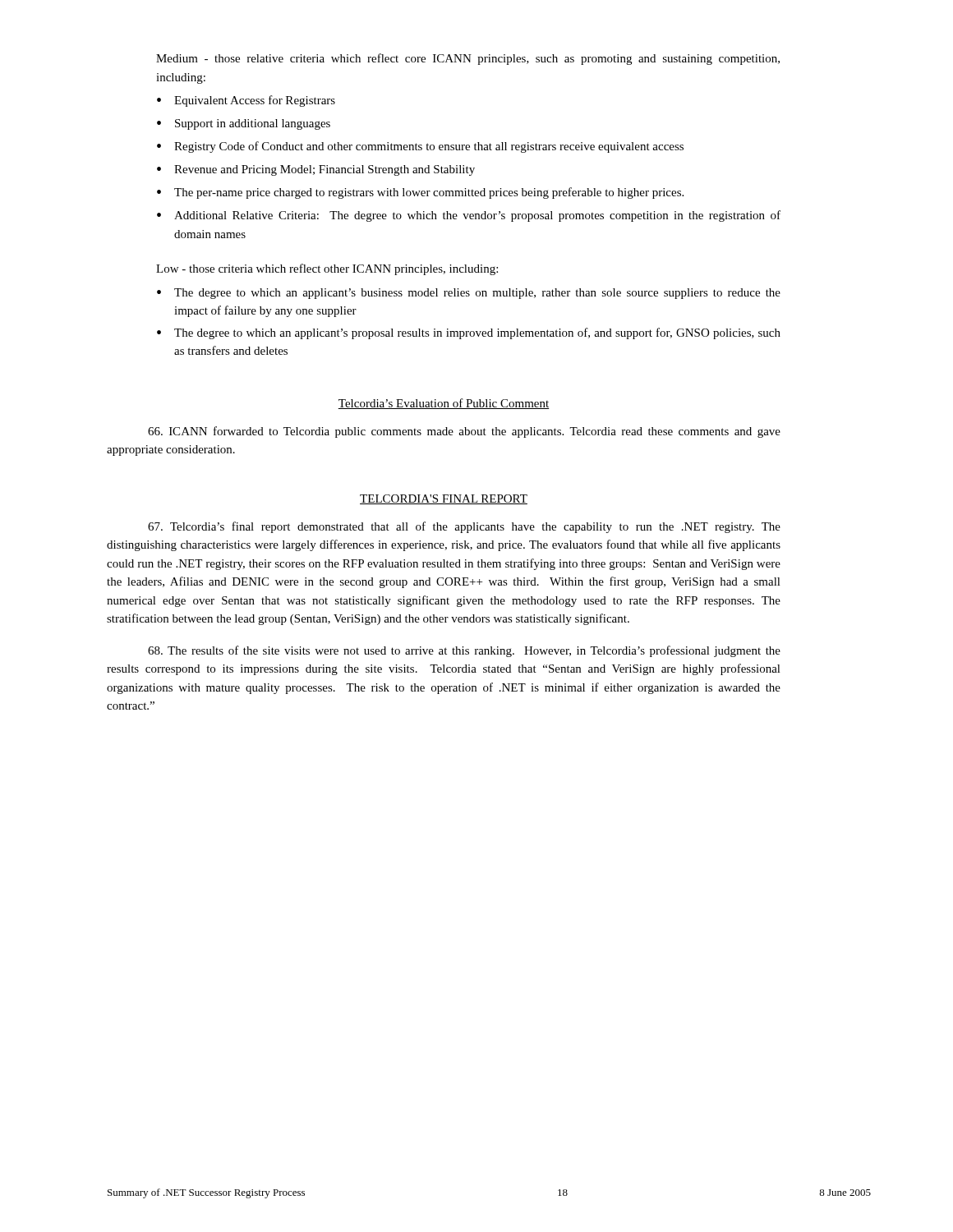Viewport: 953px width, 1232px height.
Task: Navigate to the text starting "TELCORDIA'S FINAL REPORT"
Action: point(444,498)
